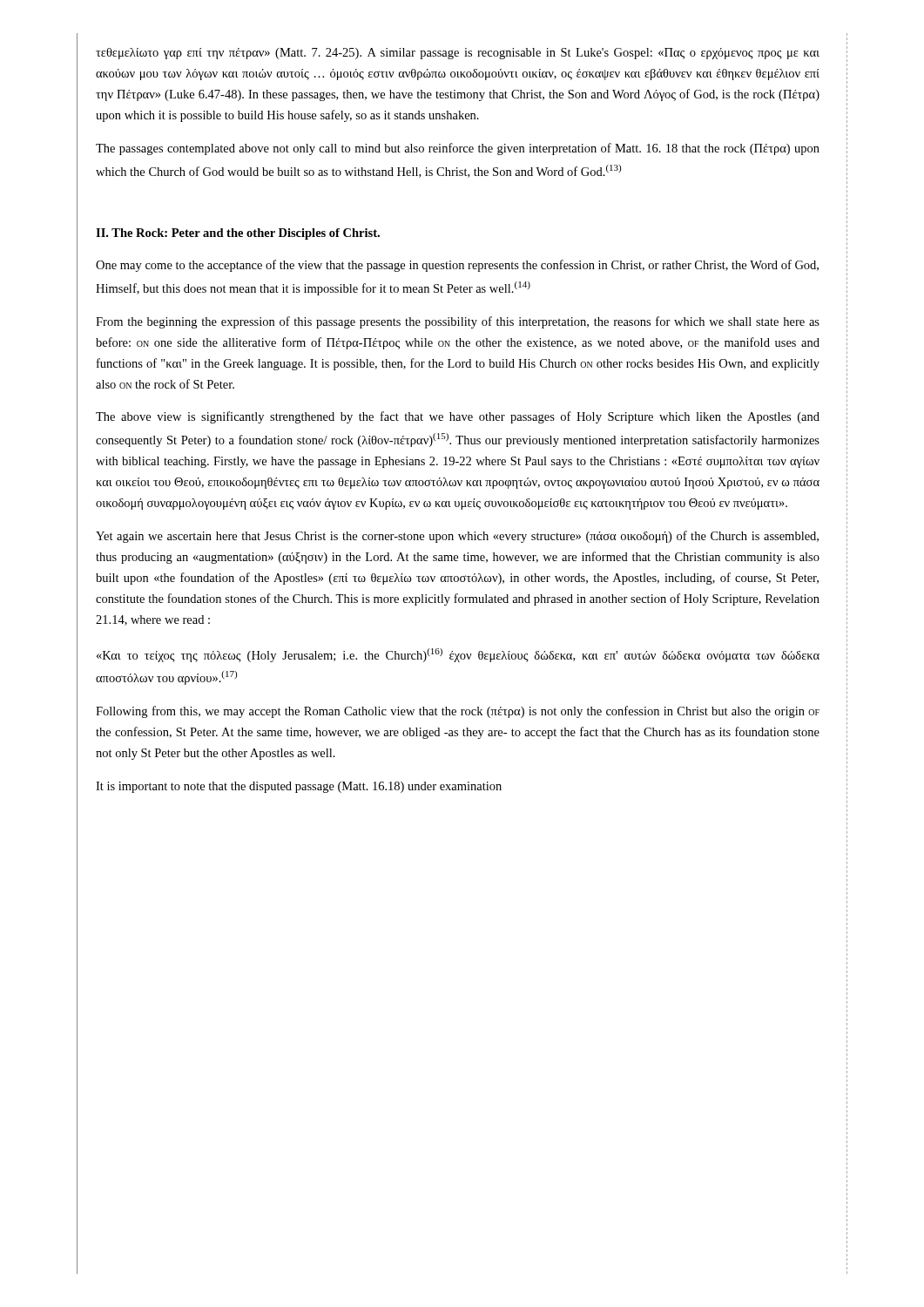Navigate to the text block starting "One may come to"
924x1307 pixels.
(x=458, y=277)
